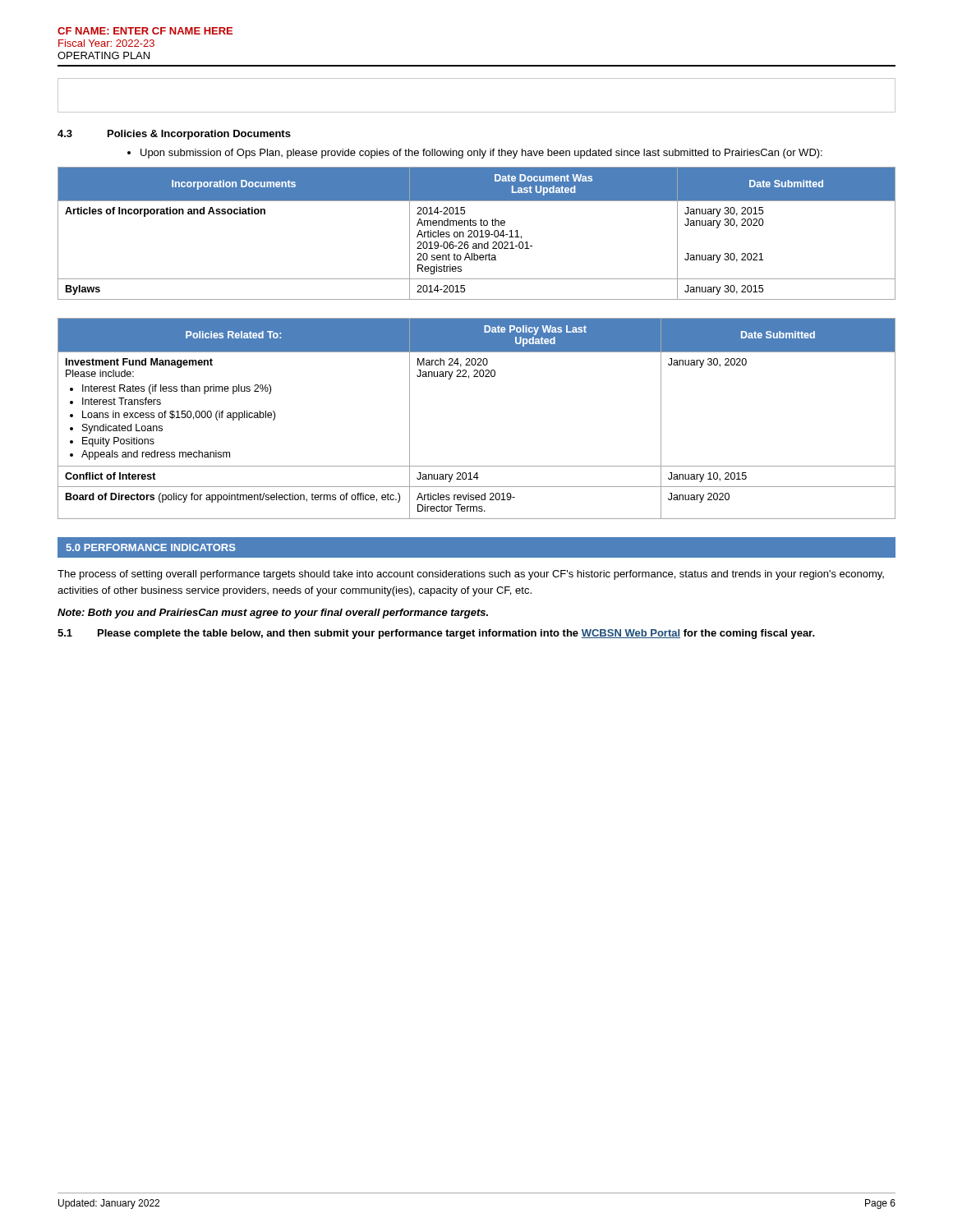The width and height of the screenshot is (953, 1232).
Task: Find the section header that says "4.3 Policies & Incorporation Documents"
Action: [x=174, y=133]
